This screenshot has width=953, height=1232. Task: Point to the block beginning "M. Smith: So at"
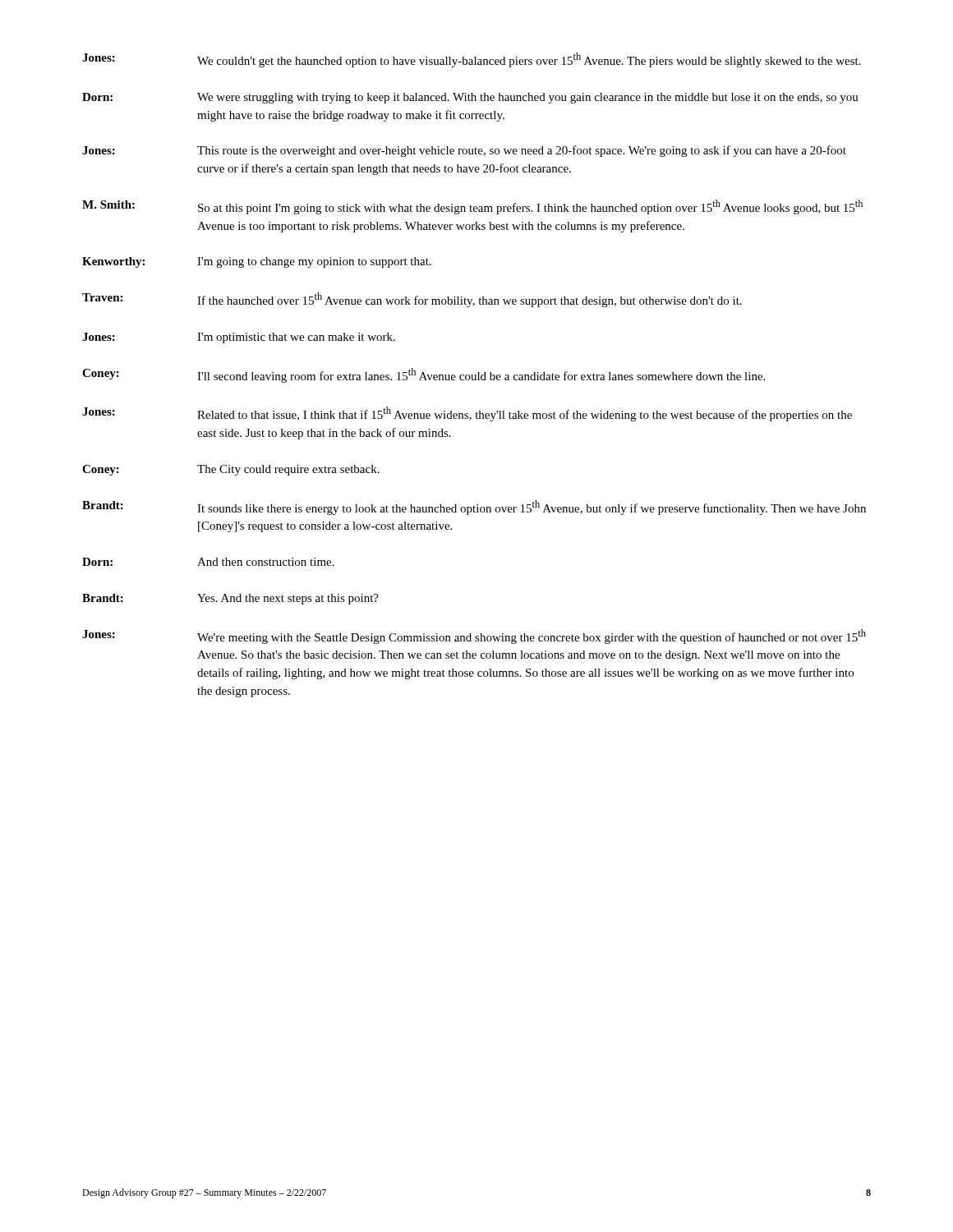(476, 216)
